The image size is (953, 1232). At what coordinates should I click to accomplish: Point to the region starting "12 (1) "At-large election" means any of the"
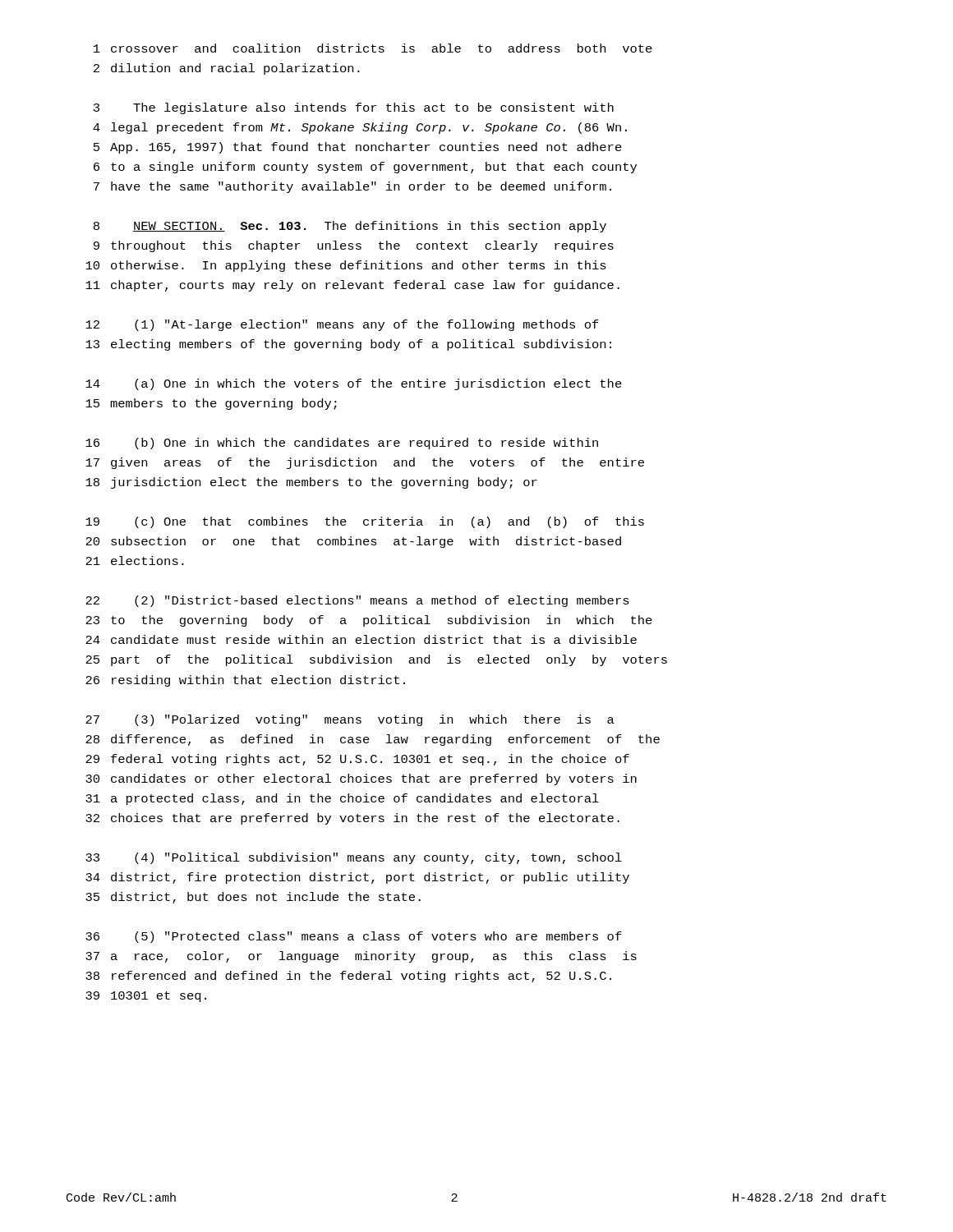click(x=476, y=335)
